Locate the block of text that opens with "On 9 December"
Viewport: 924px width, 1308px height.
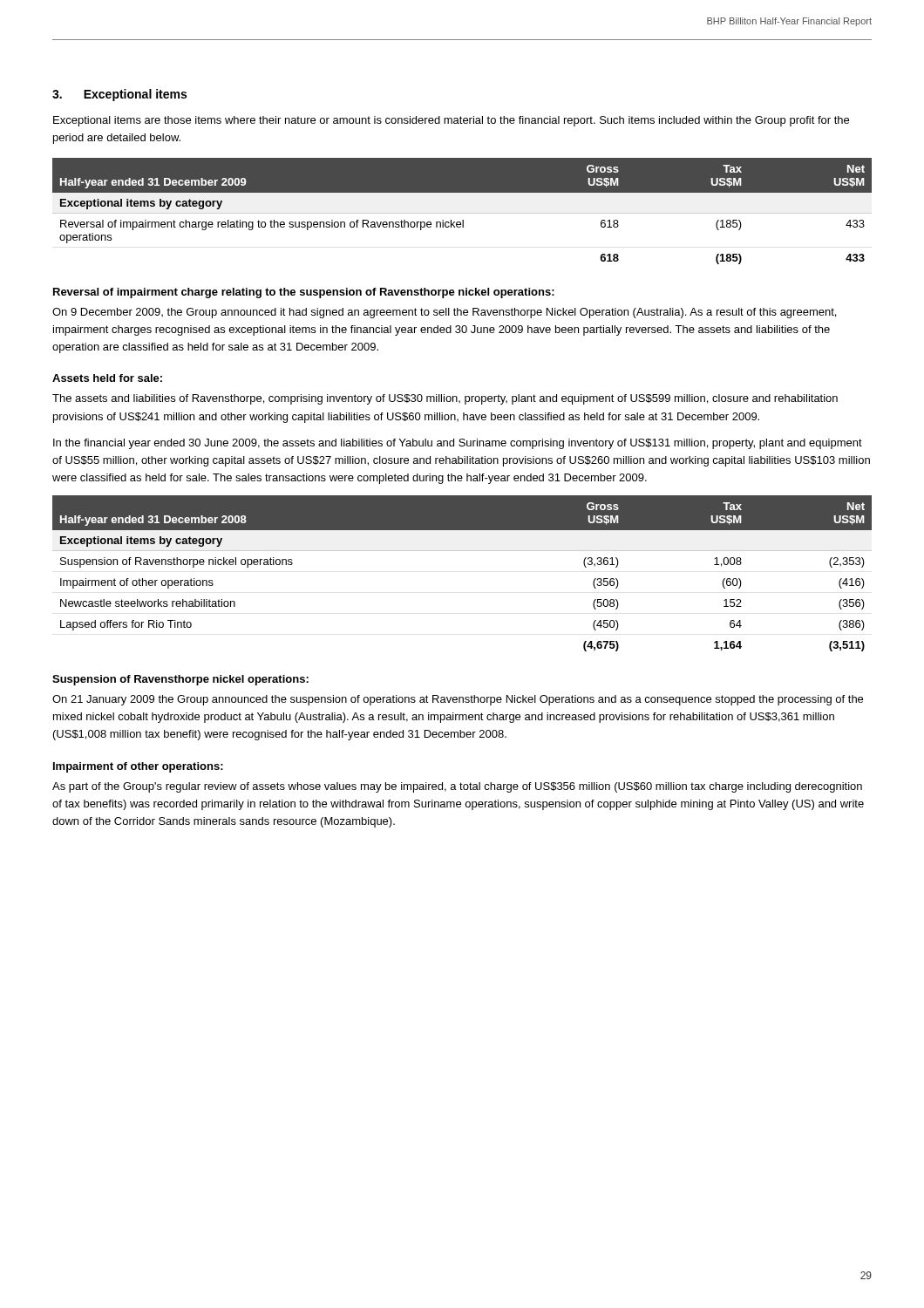(445, 329)
